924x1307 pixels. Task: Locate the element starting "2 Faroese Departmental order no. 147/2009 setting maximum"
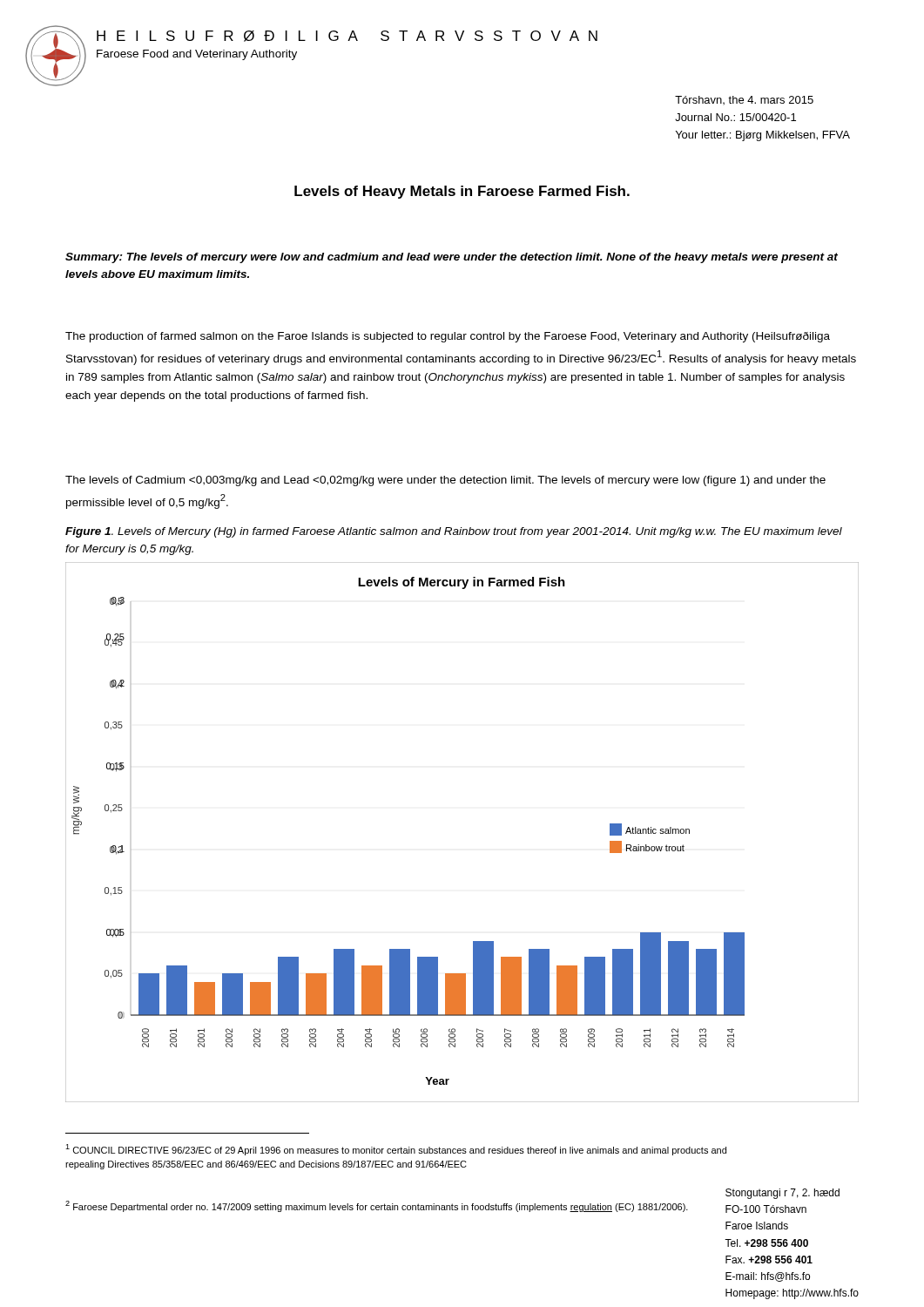pos(377,1205)
